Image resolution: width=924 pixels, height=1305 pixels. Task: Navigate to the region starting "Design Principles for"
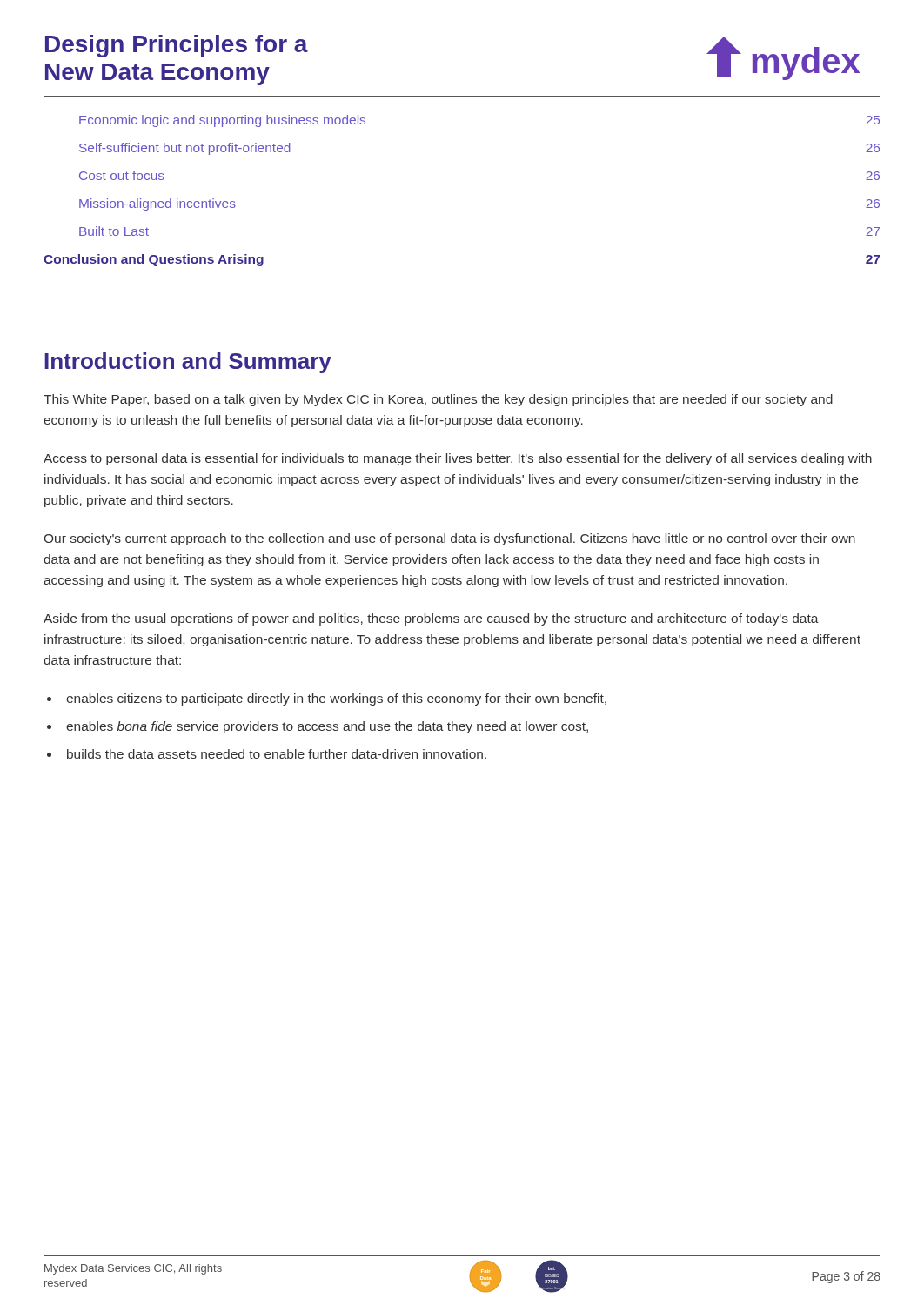176,58
